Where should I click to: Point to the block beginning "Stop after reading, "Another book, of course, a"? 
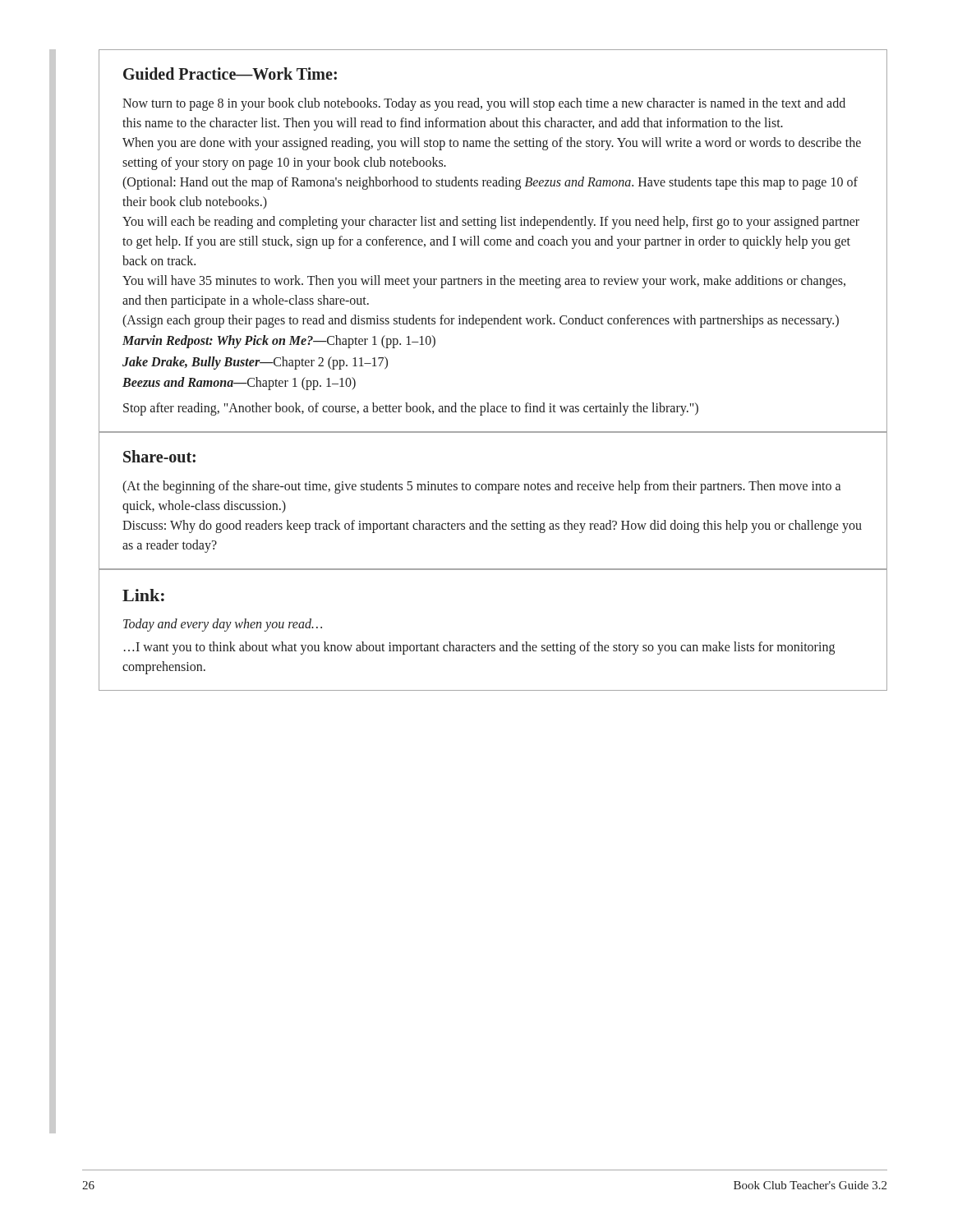coord(493,408)
